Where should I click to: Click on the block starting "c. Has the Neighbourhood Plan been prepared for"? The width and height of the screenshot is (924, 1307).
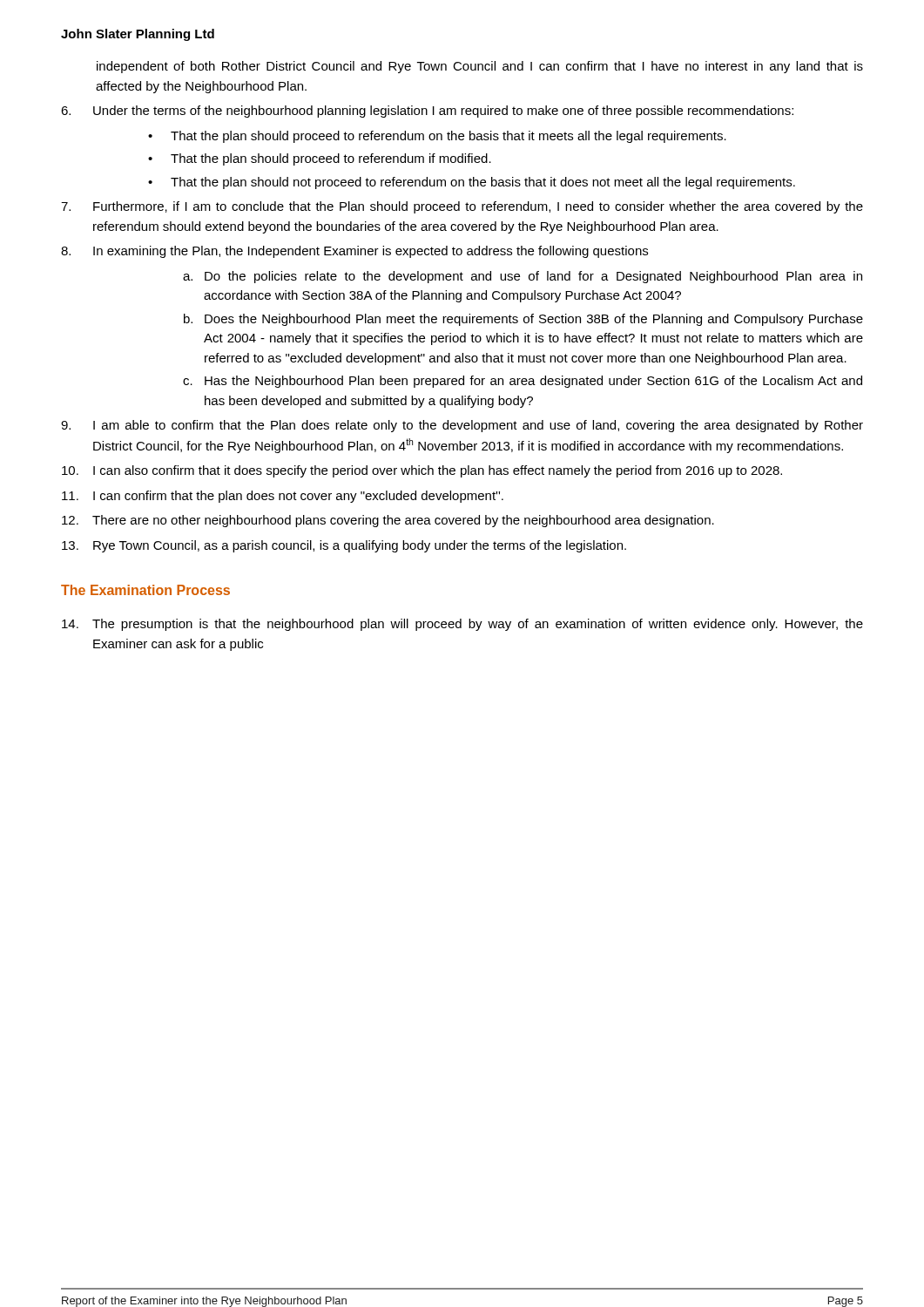pos(523,391)
